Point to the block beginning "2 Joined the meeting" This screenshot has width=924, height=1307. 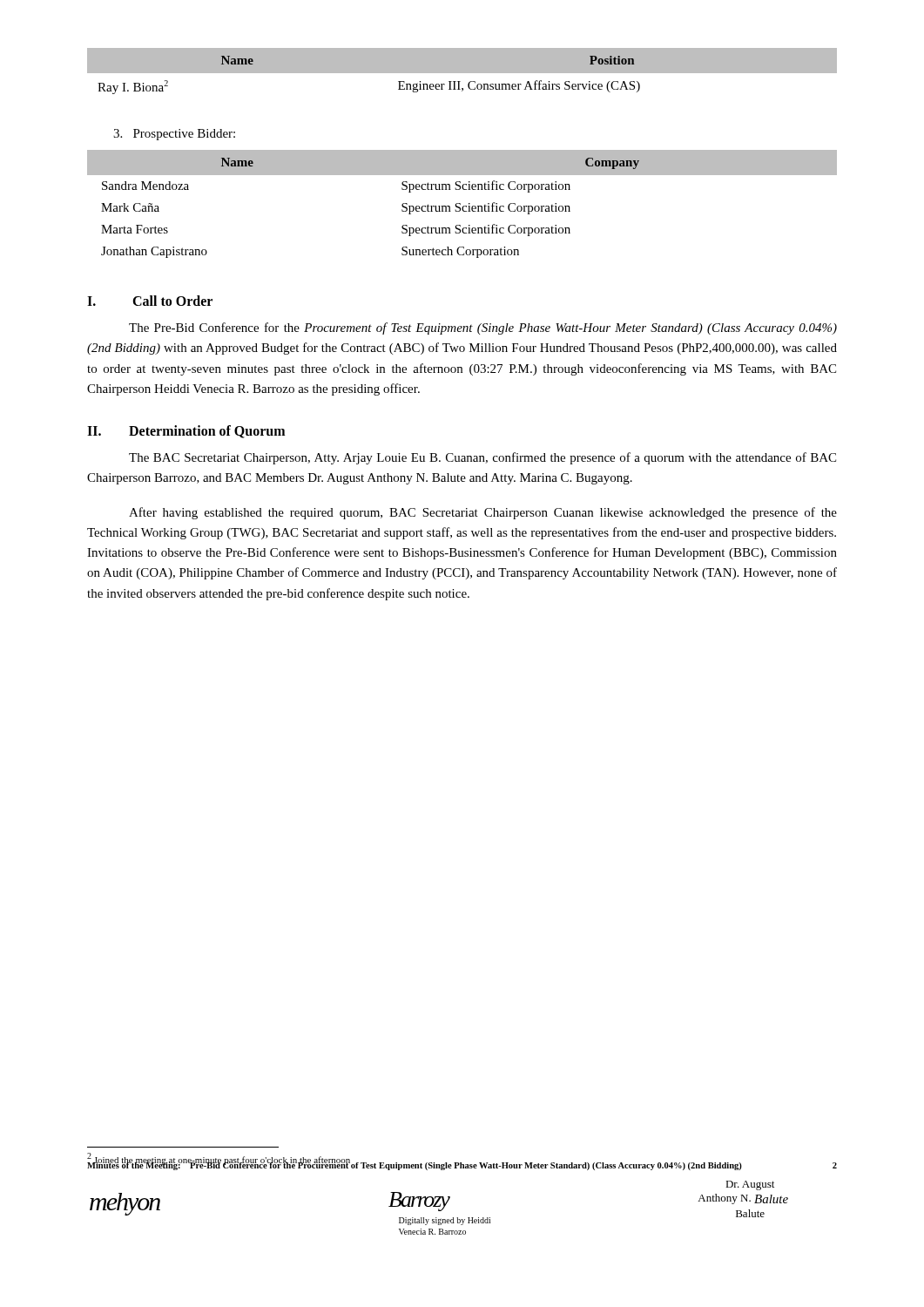pos(462,1156)
